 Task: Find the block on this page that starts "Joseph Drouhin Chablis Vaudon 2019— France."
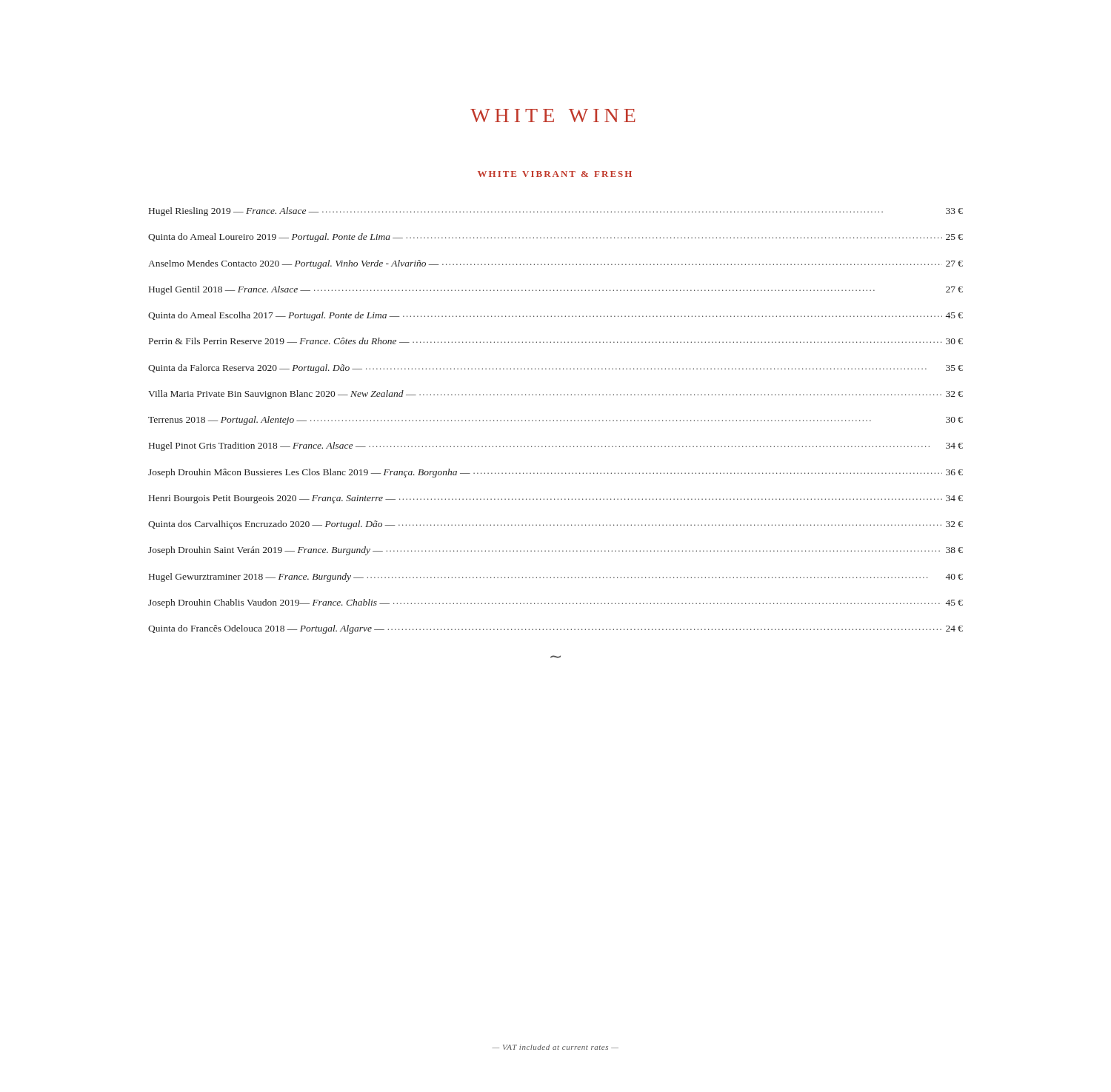pyautogui.click(x=556, y=603)
